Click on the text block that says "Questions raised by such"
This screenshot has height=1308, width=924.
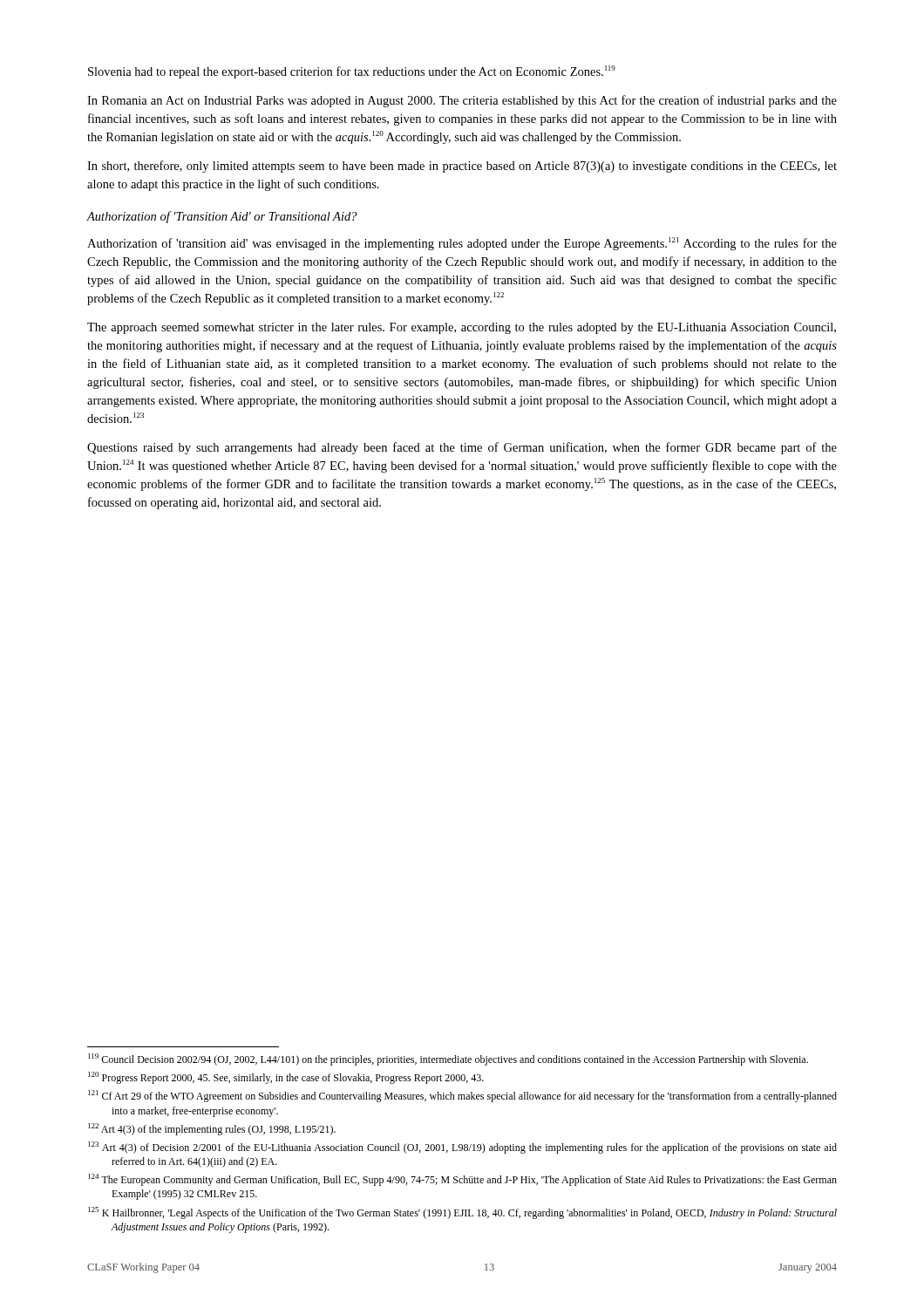[462, 476]
